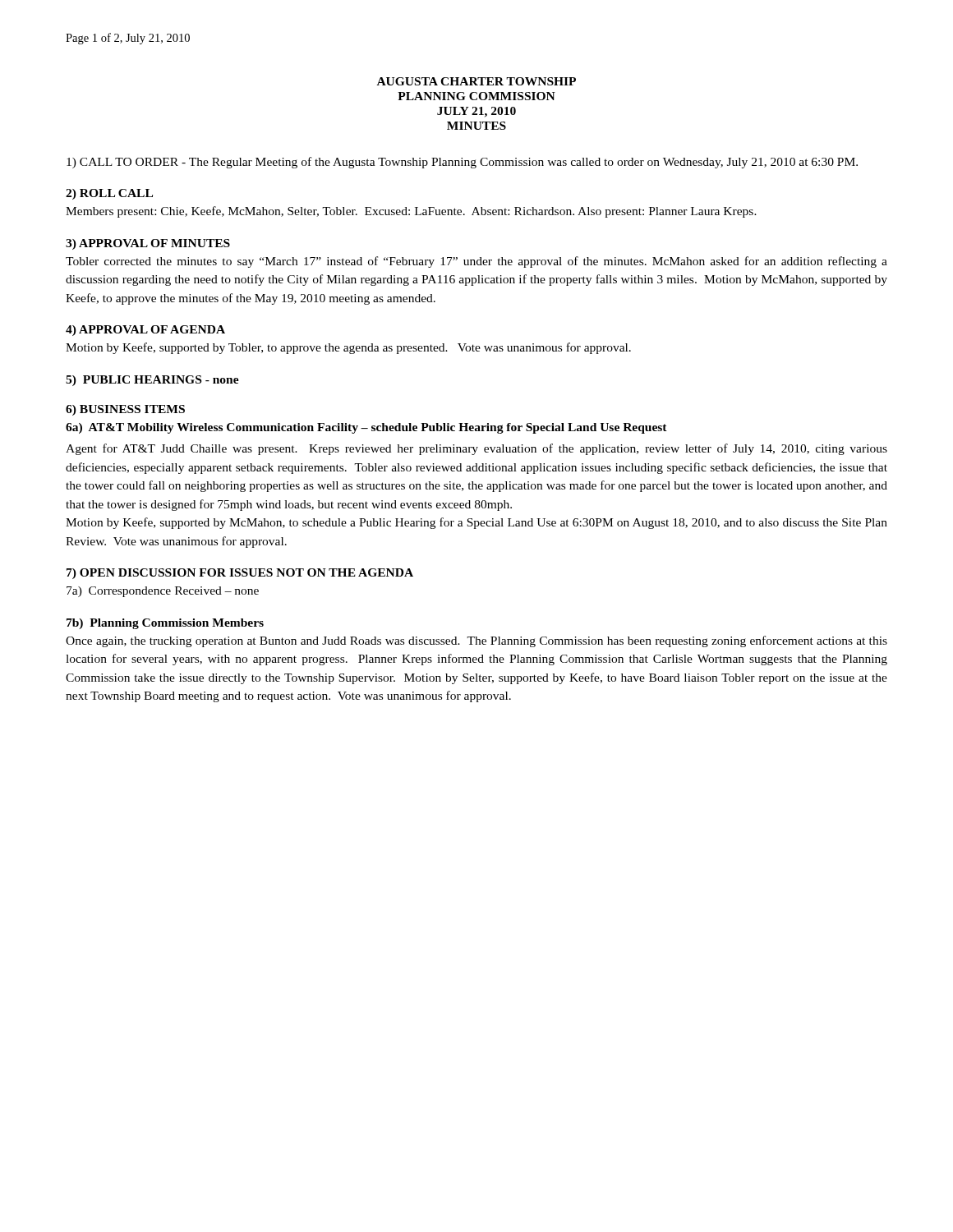Find the text block starting "Members present: Chie, Keefe, McMahon, Selter, Tobler."
The image size is (953, 1232).
(411, 211)
